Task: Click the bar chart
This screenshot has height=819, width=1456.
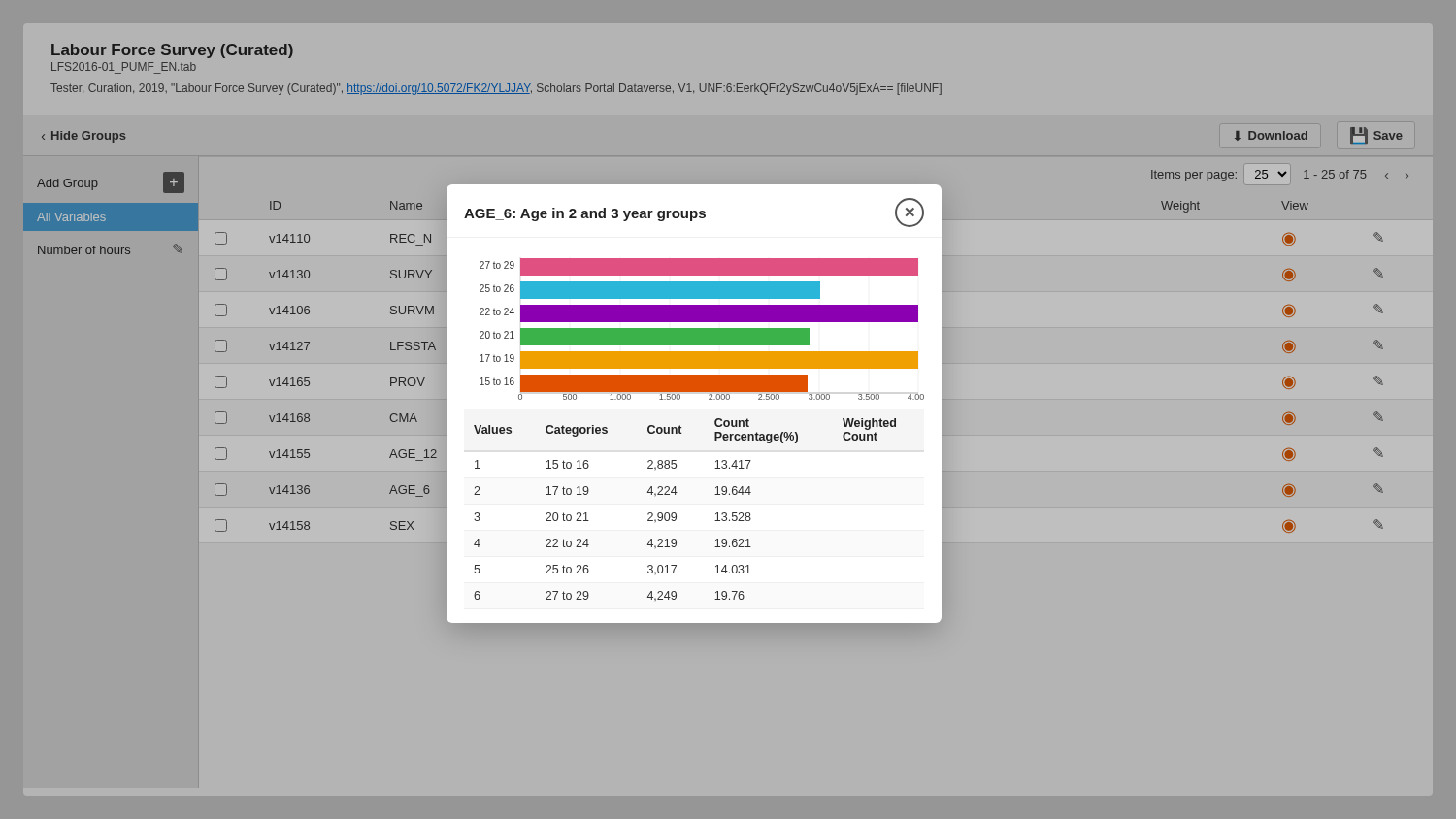Action: click(694, 324)
